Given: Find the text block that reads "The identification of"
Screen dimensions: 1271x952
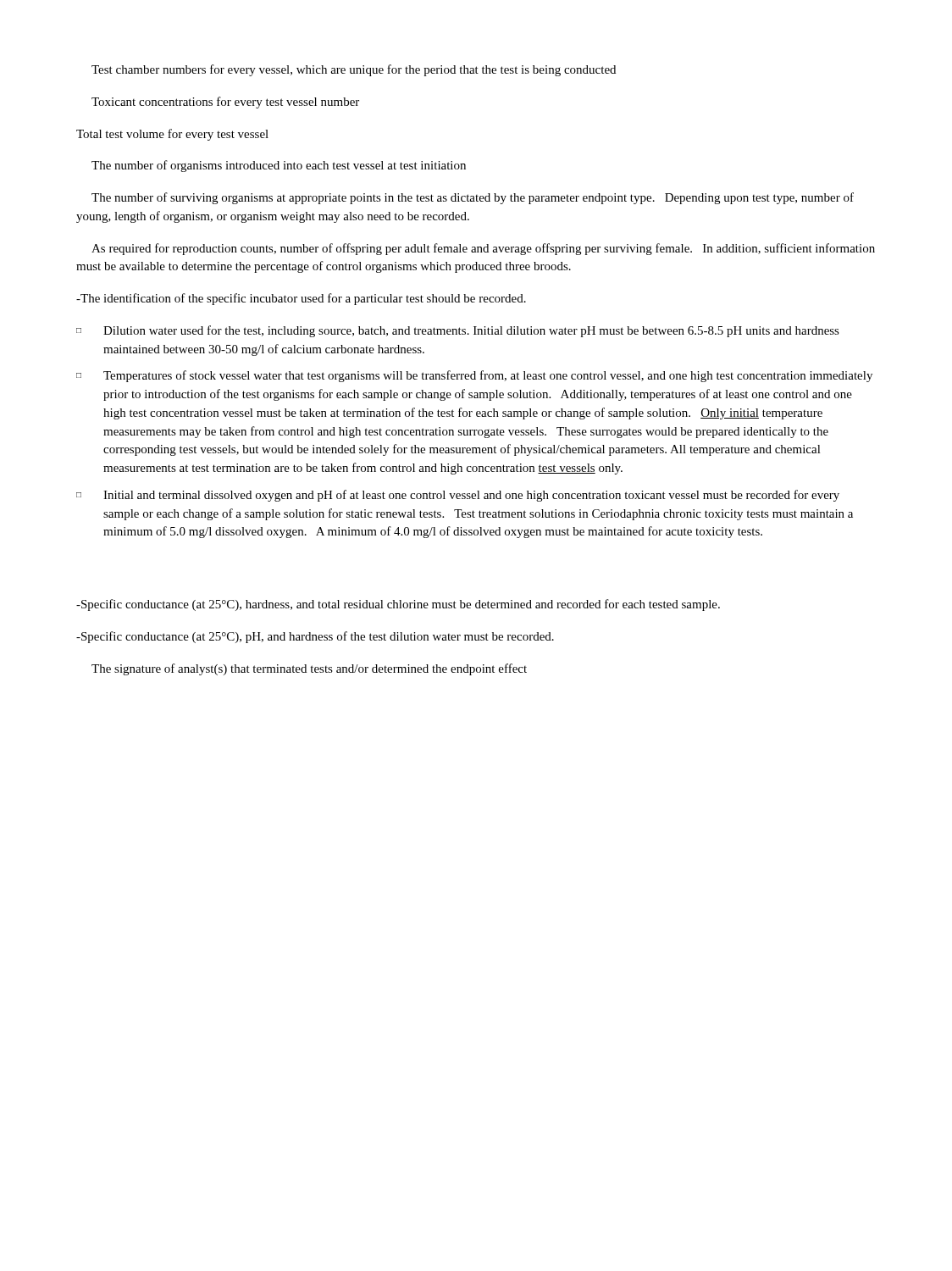Looking at the screenshot, I should 301,298.
